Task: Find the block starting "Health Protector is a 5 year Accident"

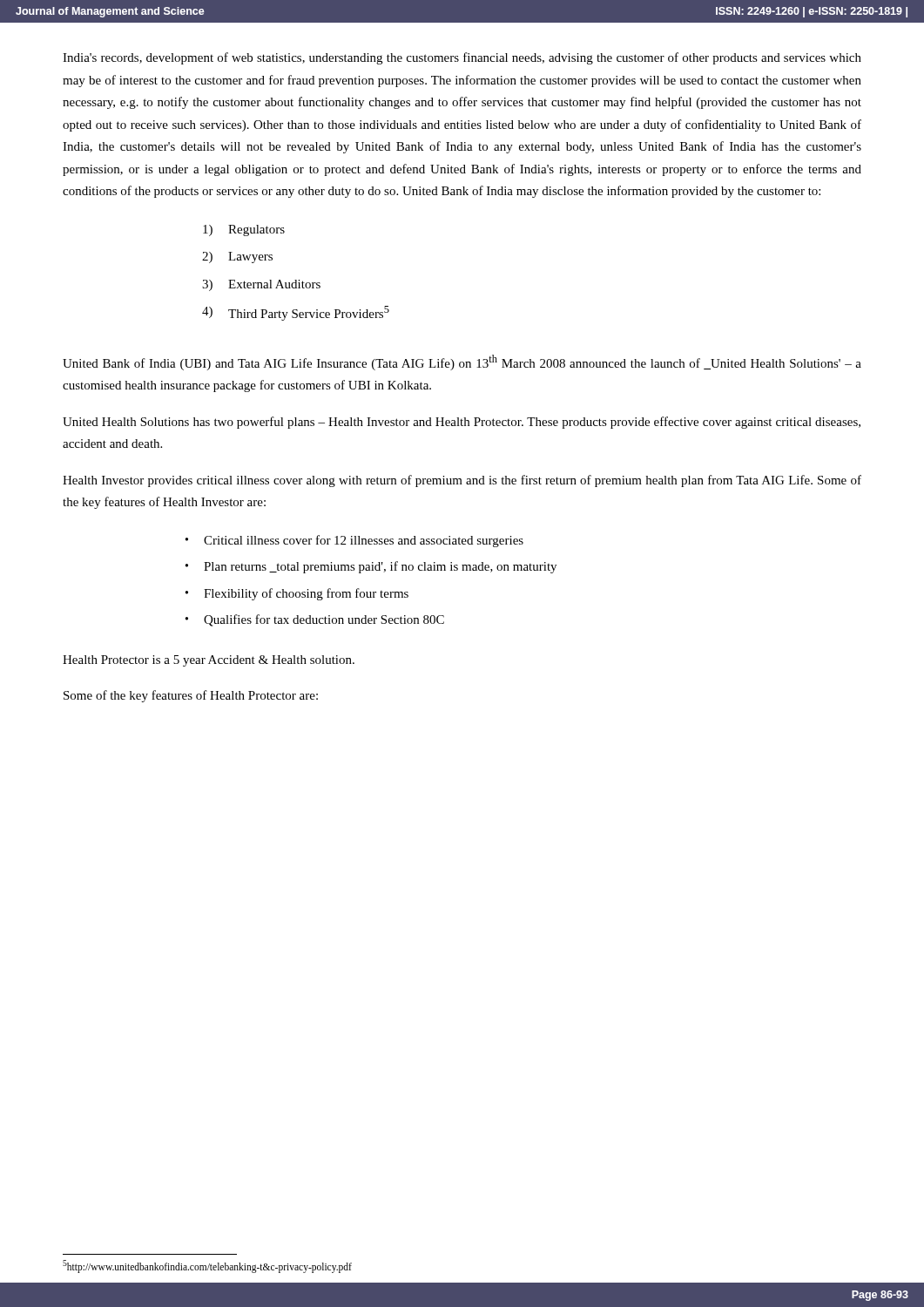Action: click(209, 659)
